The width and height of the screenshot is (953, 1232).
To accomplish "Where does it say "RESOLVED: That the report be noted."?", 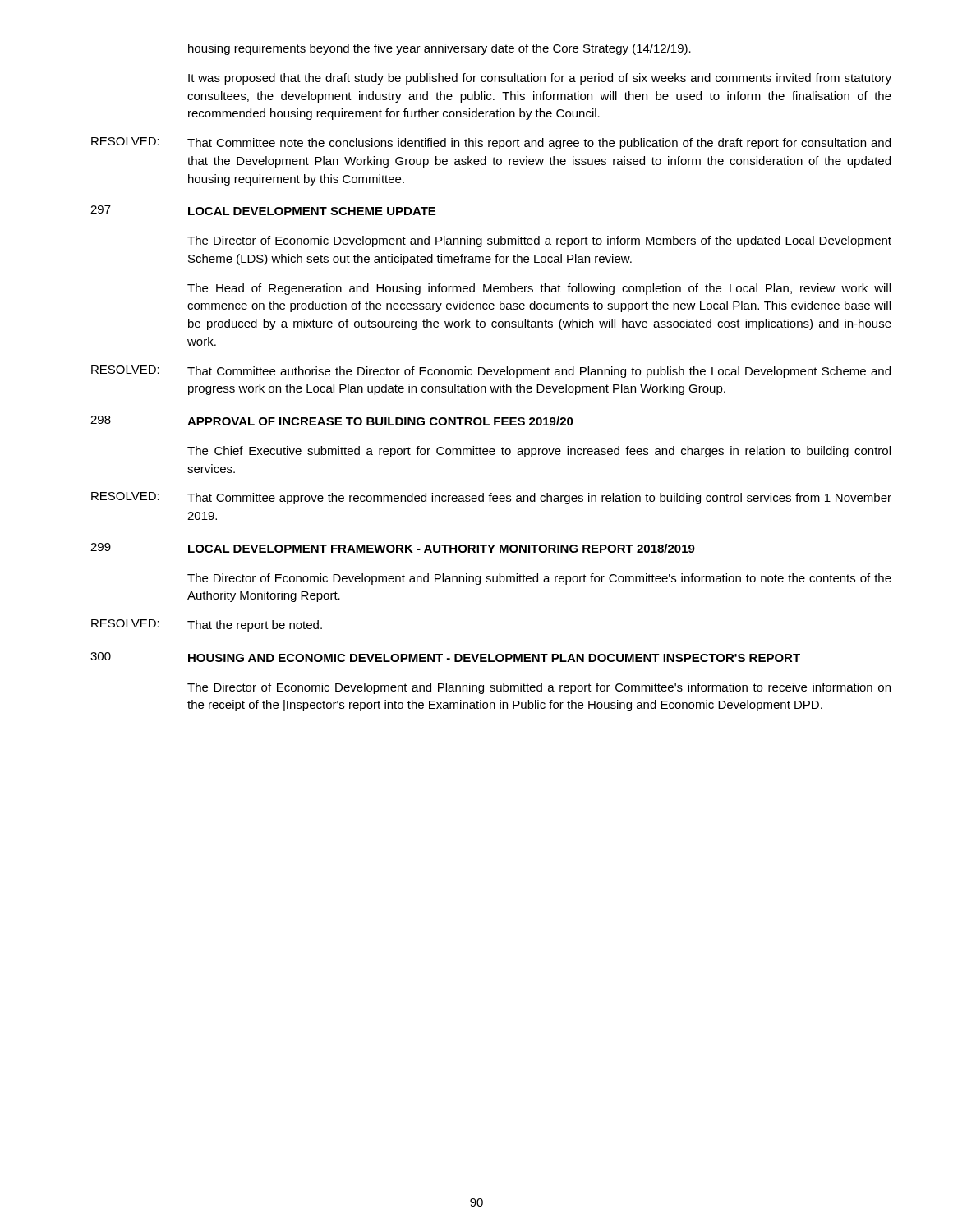I will tap(207, 625).
